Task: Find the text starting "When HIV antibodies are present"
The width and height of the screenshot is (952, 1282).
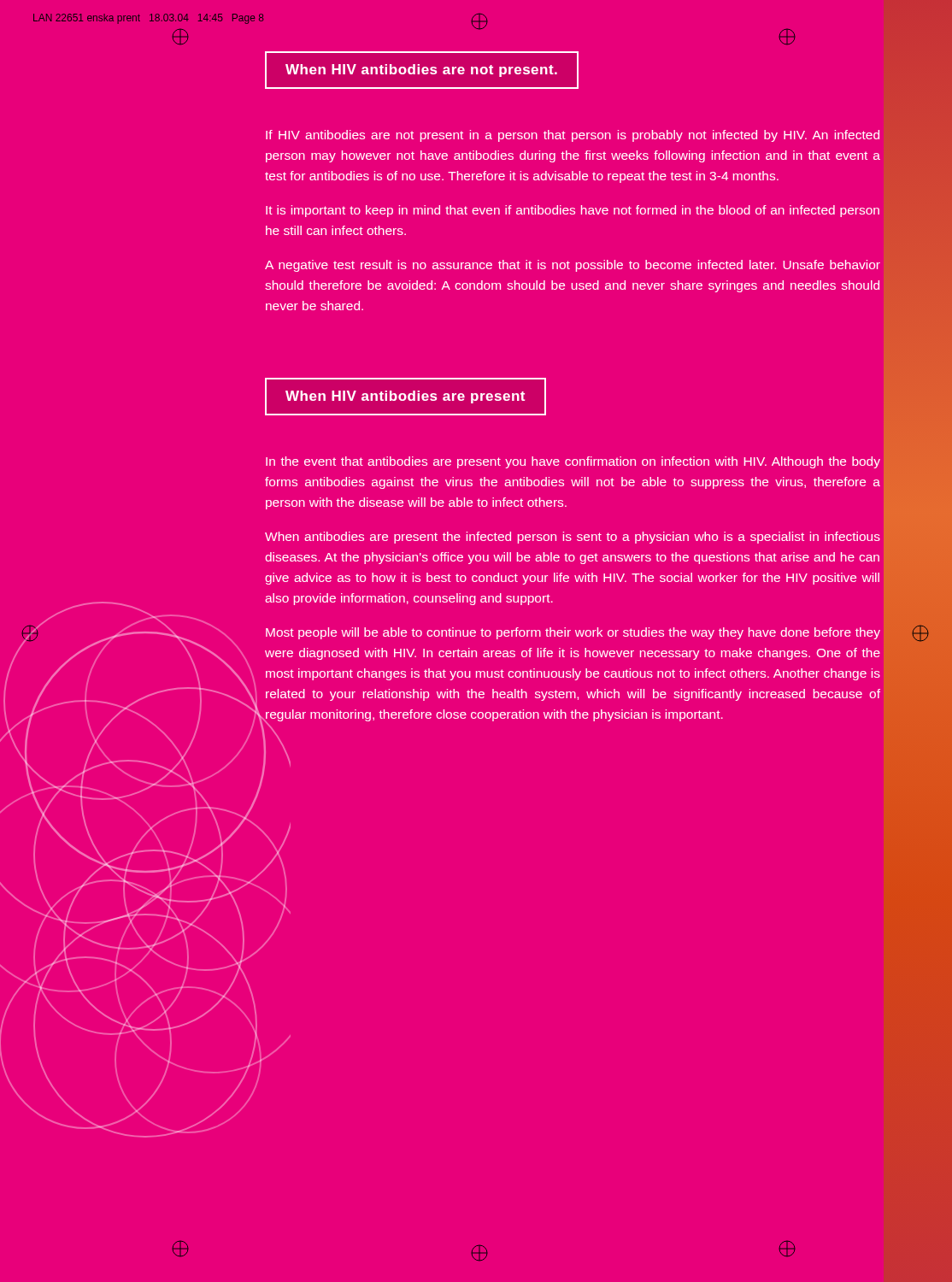Action: pos(406,397)
